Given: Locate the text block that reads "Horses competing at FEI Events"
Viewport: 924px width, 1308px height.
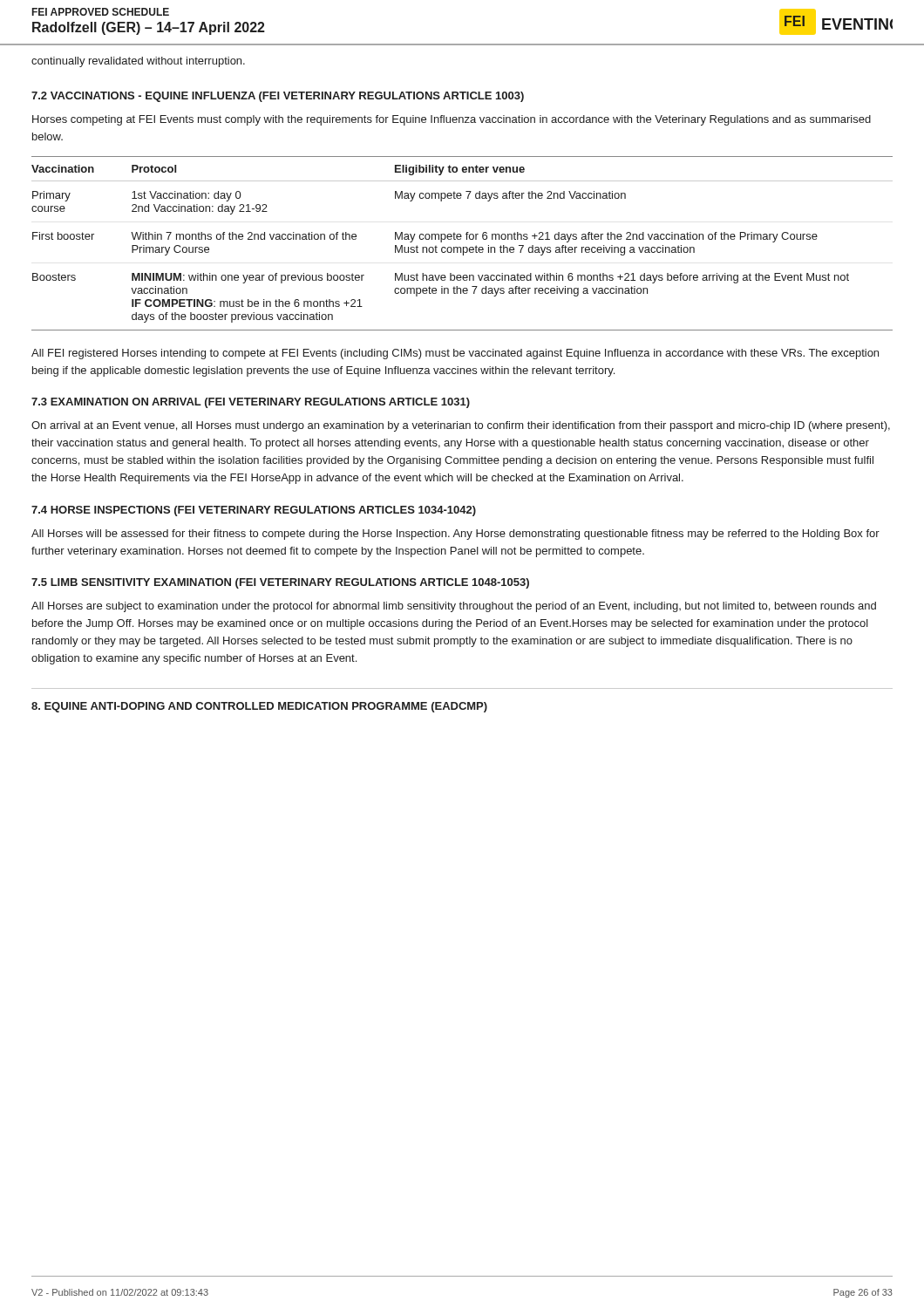Looking at the screenshot, I should coord(451,127).
